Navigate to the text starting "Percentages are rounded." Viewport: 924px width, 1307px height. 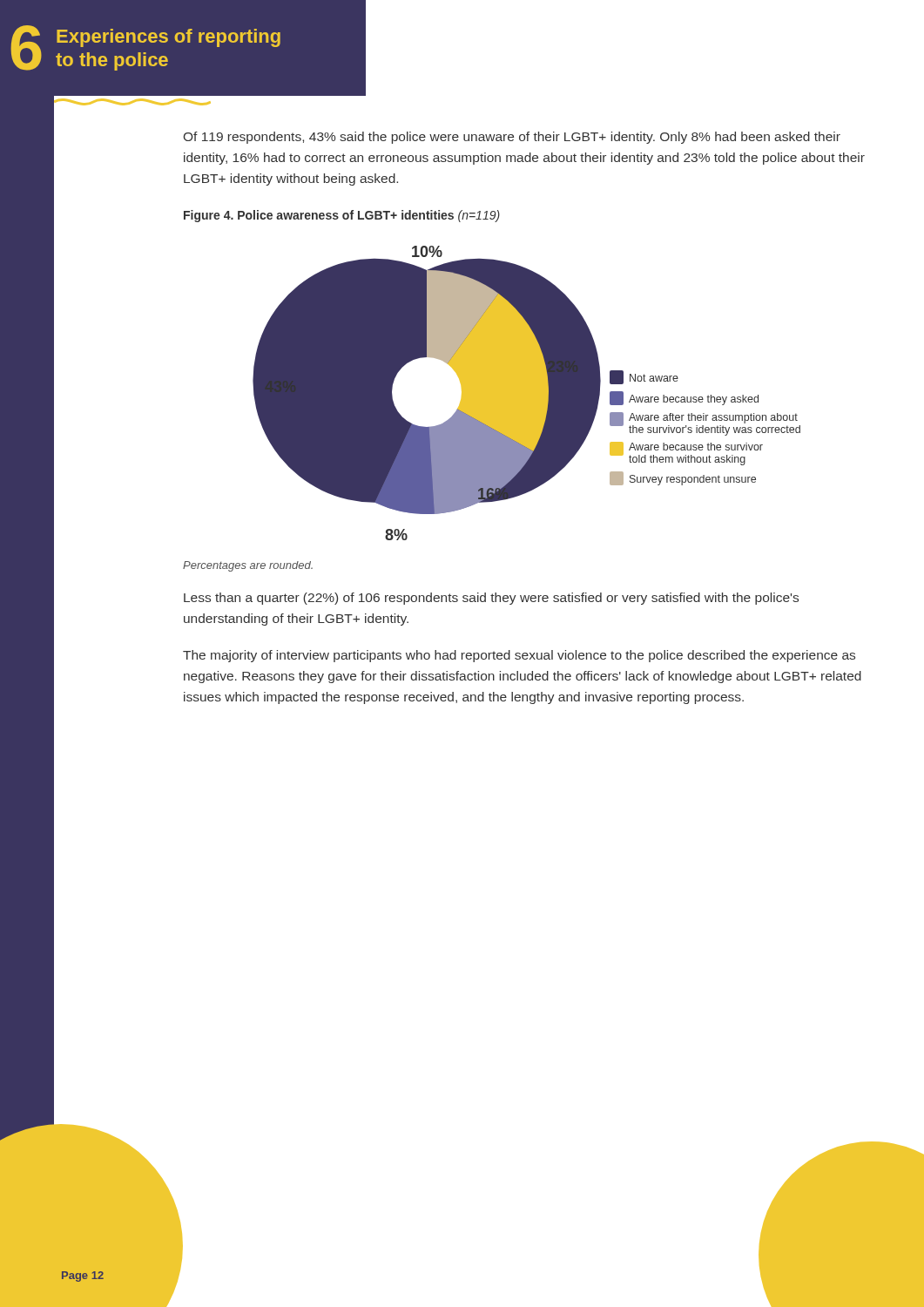tap(248, 565)
